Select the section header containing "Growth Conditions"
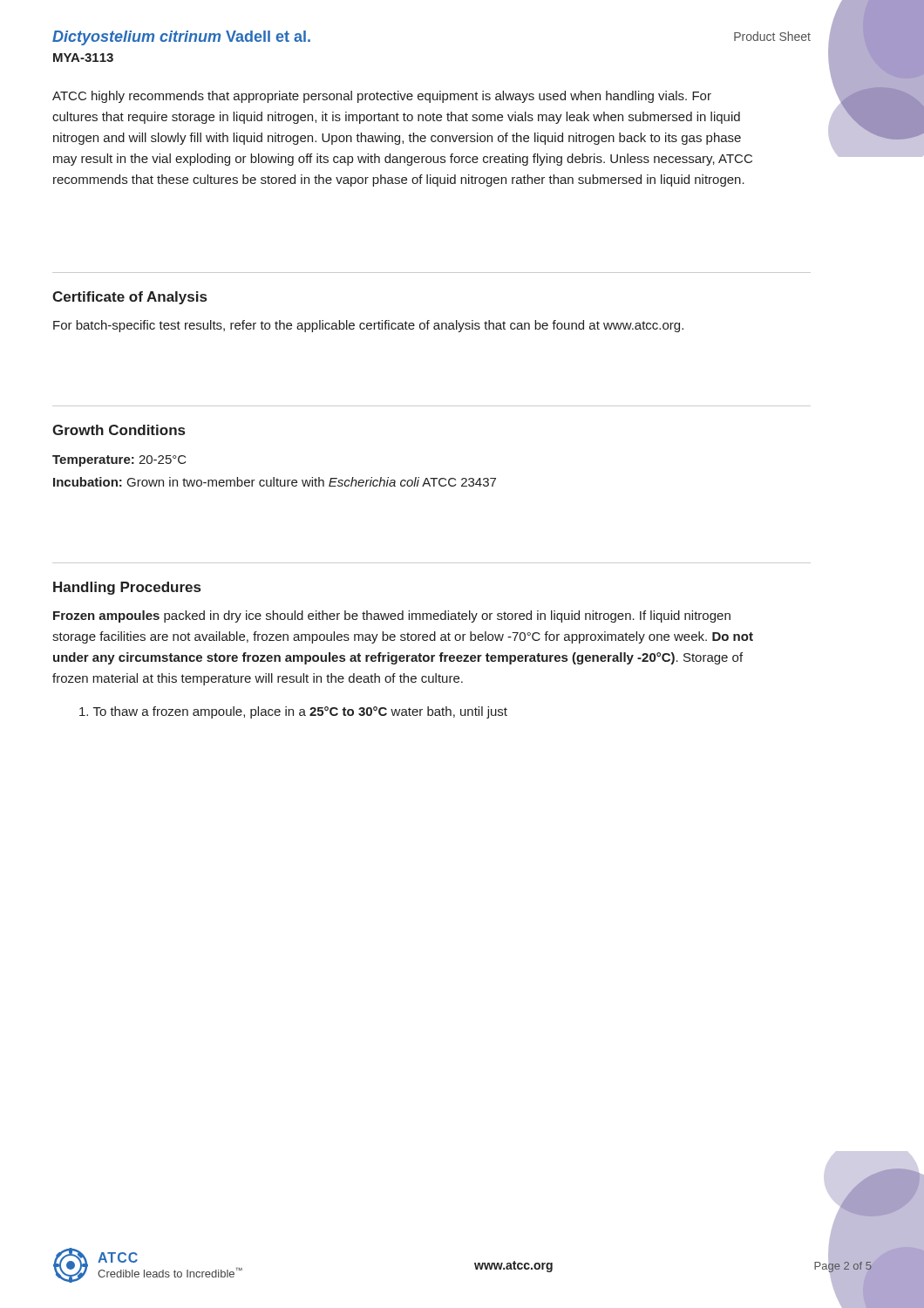Viewport: 924px width, 1308px height. tap(119, 431)
